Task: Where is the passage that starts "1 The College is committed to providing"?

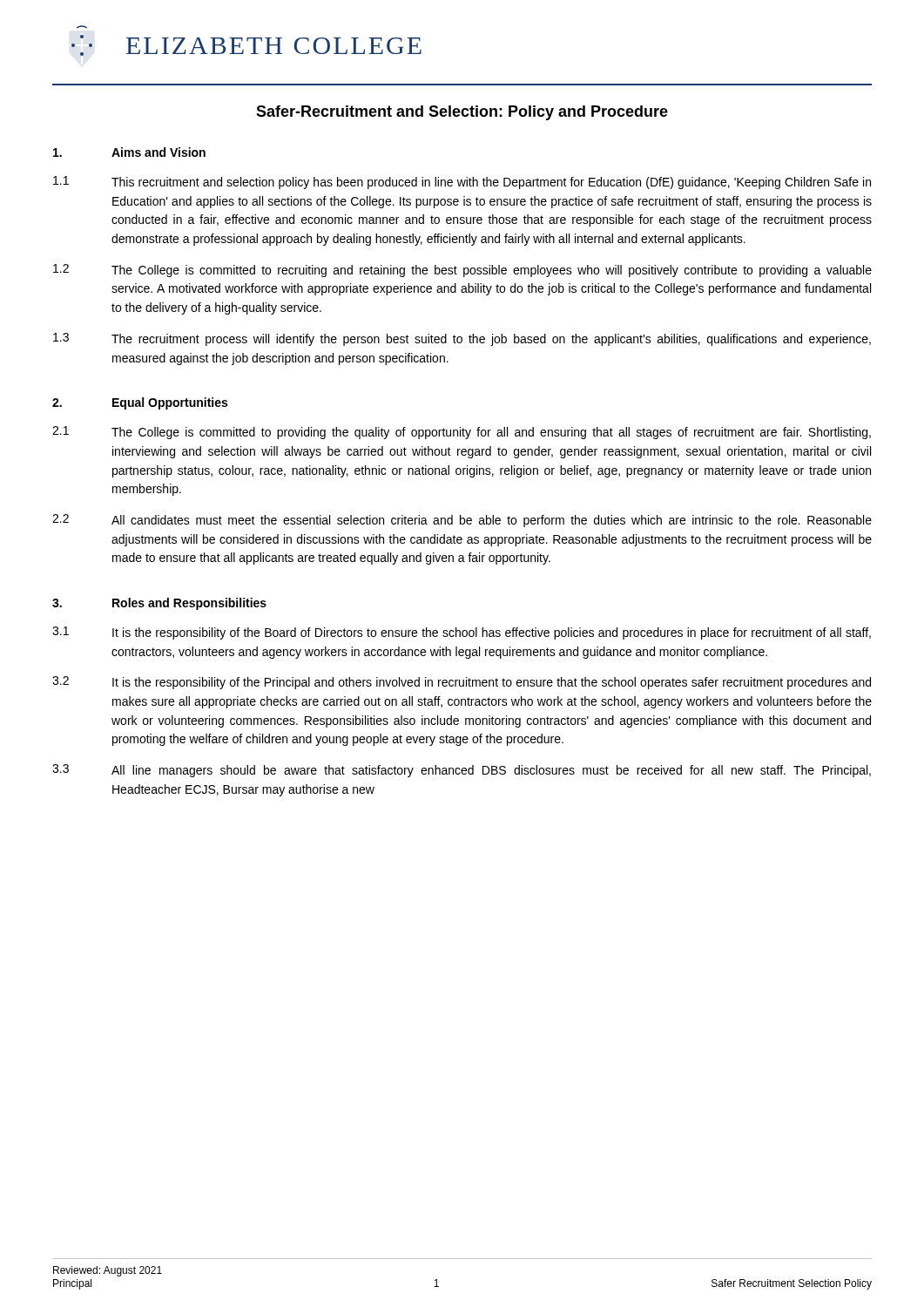Action: pyautogui.click(x=462, y=461)
